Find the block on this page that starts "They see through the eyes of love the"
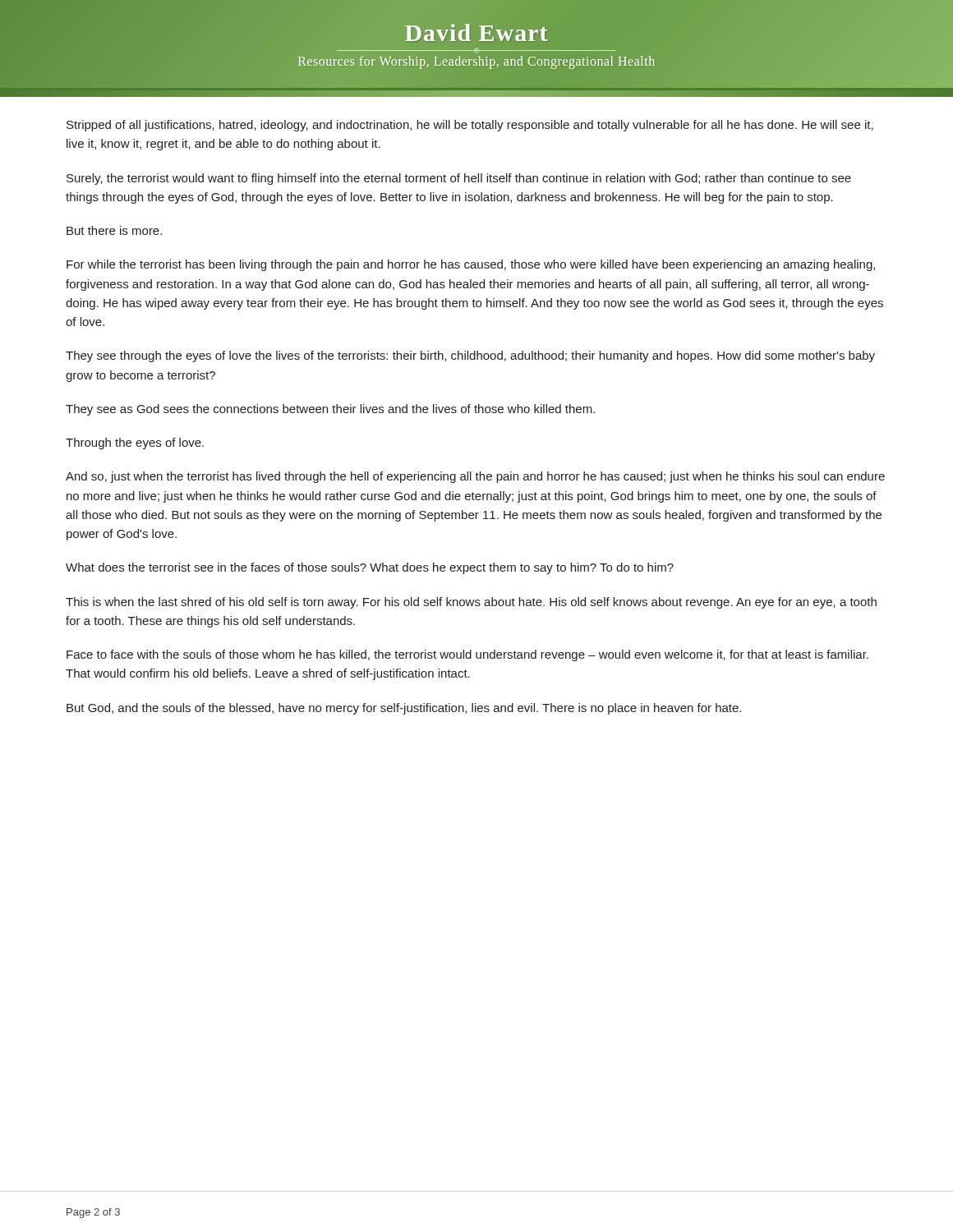This screenshot has height=1232, width=953. (470, 365)
